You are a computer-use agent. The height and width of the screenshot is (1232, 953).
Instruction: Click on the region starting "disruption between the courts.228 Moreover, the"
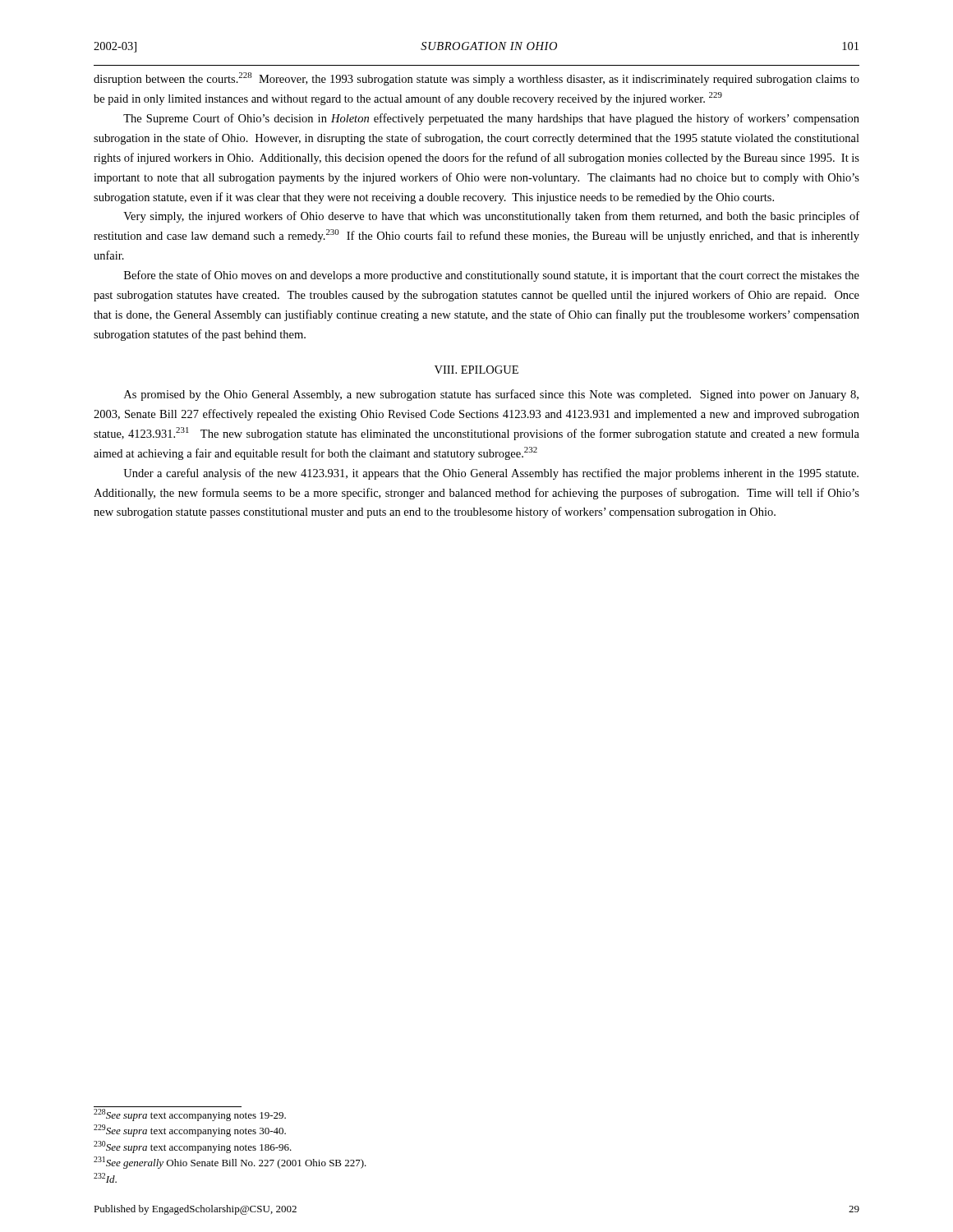[476, 90]
